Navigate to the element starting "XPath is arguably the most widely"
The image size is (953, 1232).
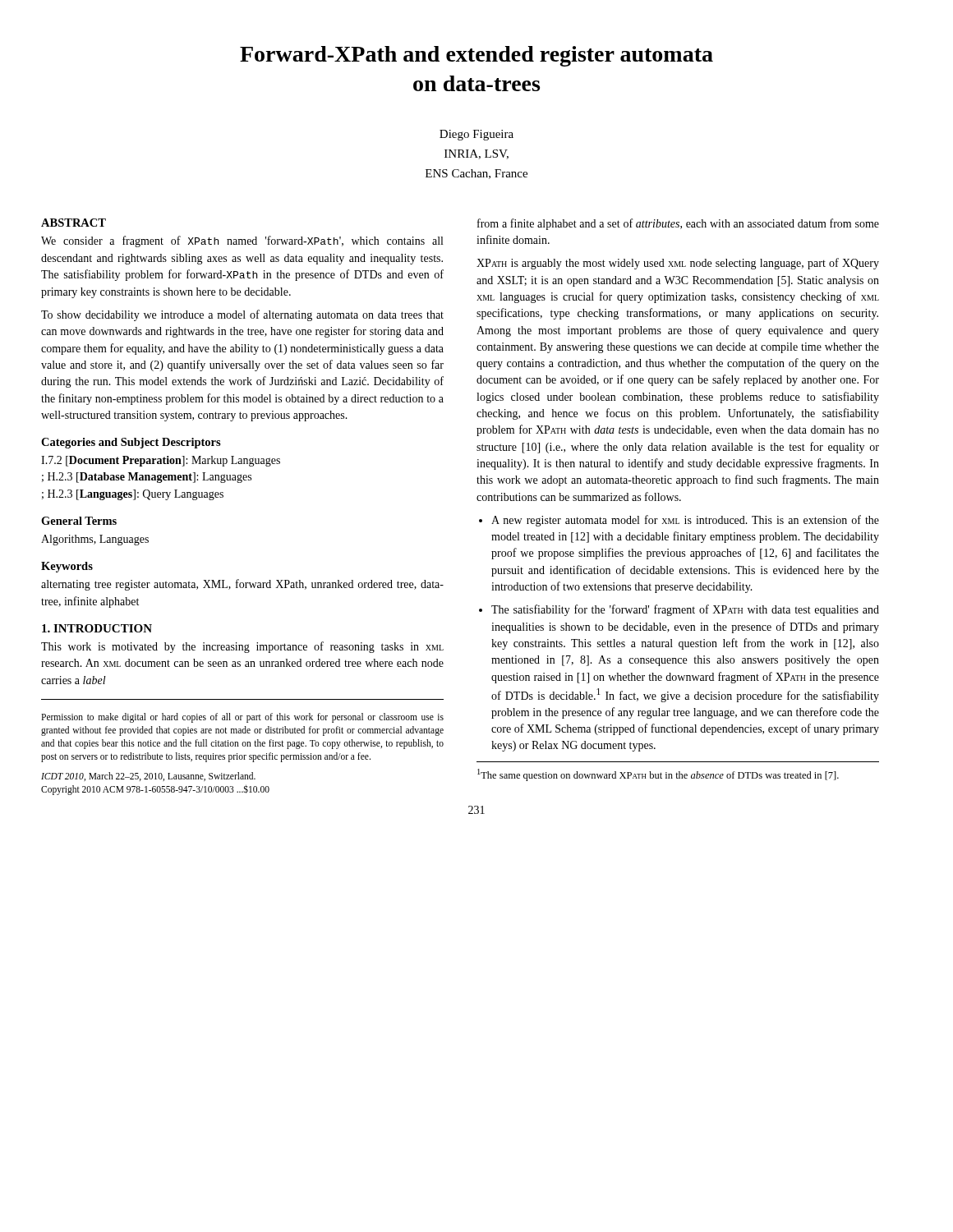tap(678, 380)
